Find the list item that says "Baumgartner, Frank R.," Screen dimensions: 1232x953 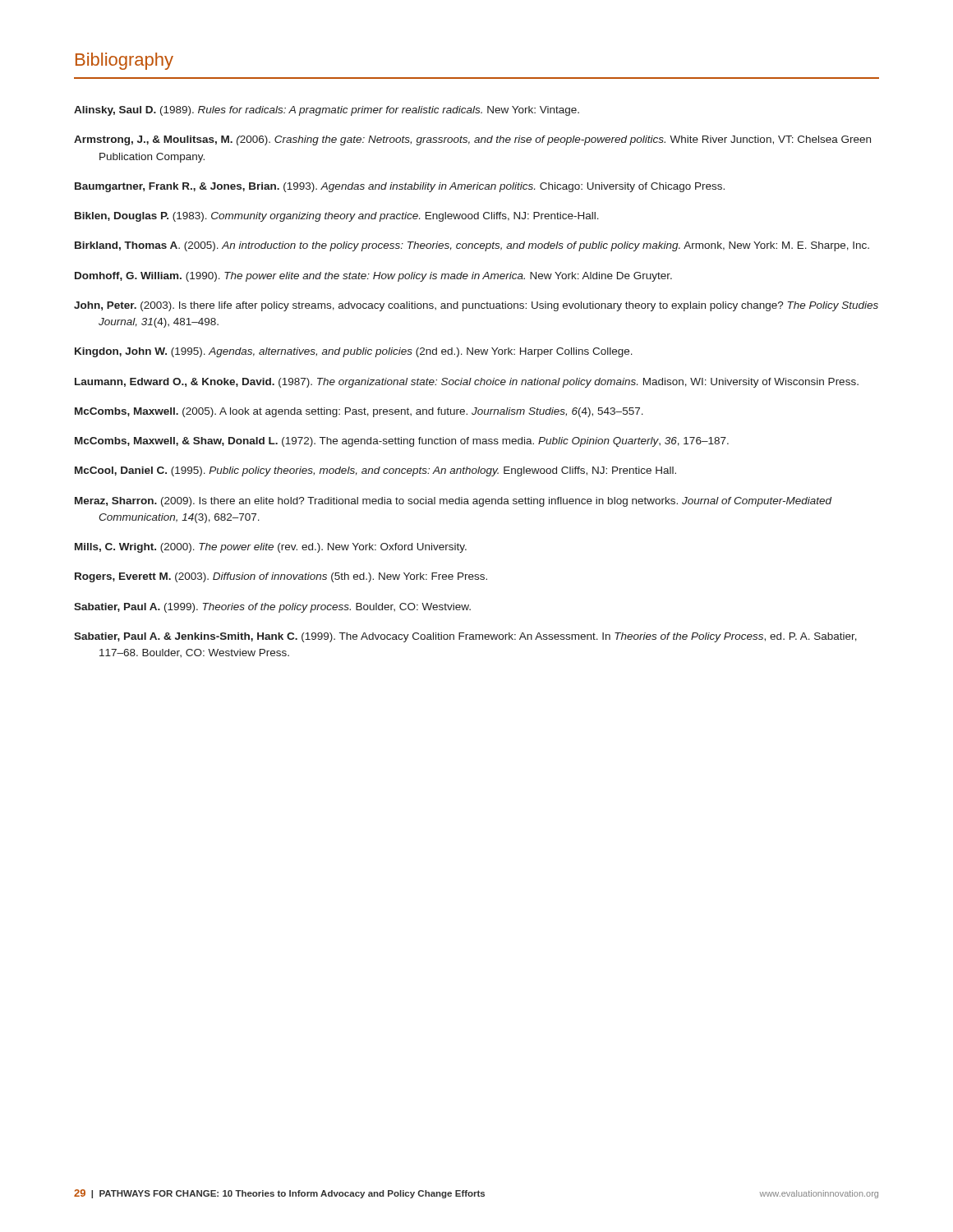(400, 186)
